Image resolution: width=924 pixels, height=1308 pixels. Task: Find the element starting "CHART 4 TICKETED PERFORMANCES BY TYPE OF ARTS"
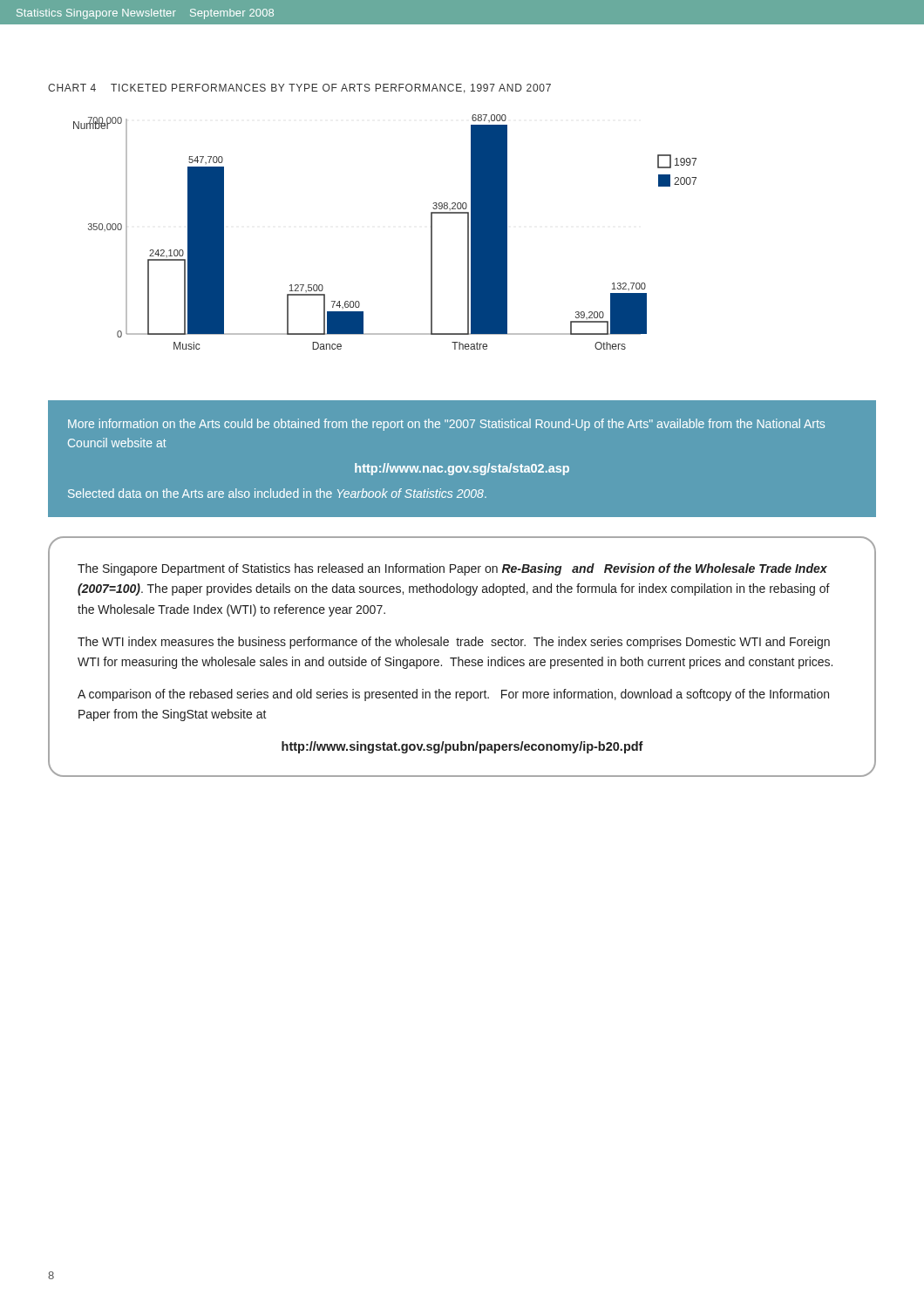[x=300, y=88]
